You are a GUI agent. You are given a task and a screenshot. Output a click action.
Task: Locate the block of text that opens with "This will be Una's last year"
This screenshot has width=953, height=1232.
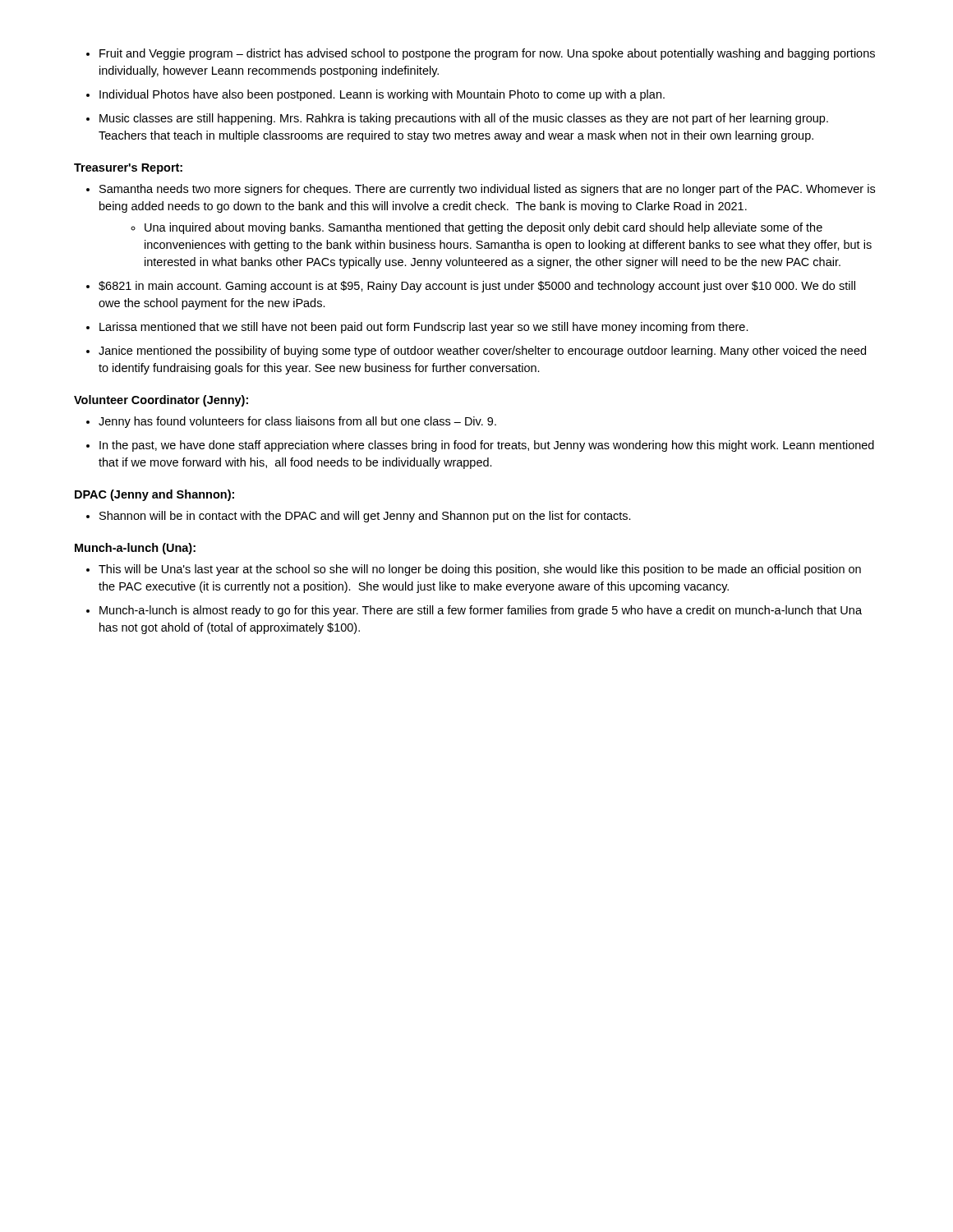[480, 578]
